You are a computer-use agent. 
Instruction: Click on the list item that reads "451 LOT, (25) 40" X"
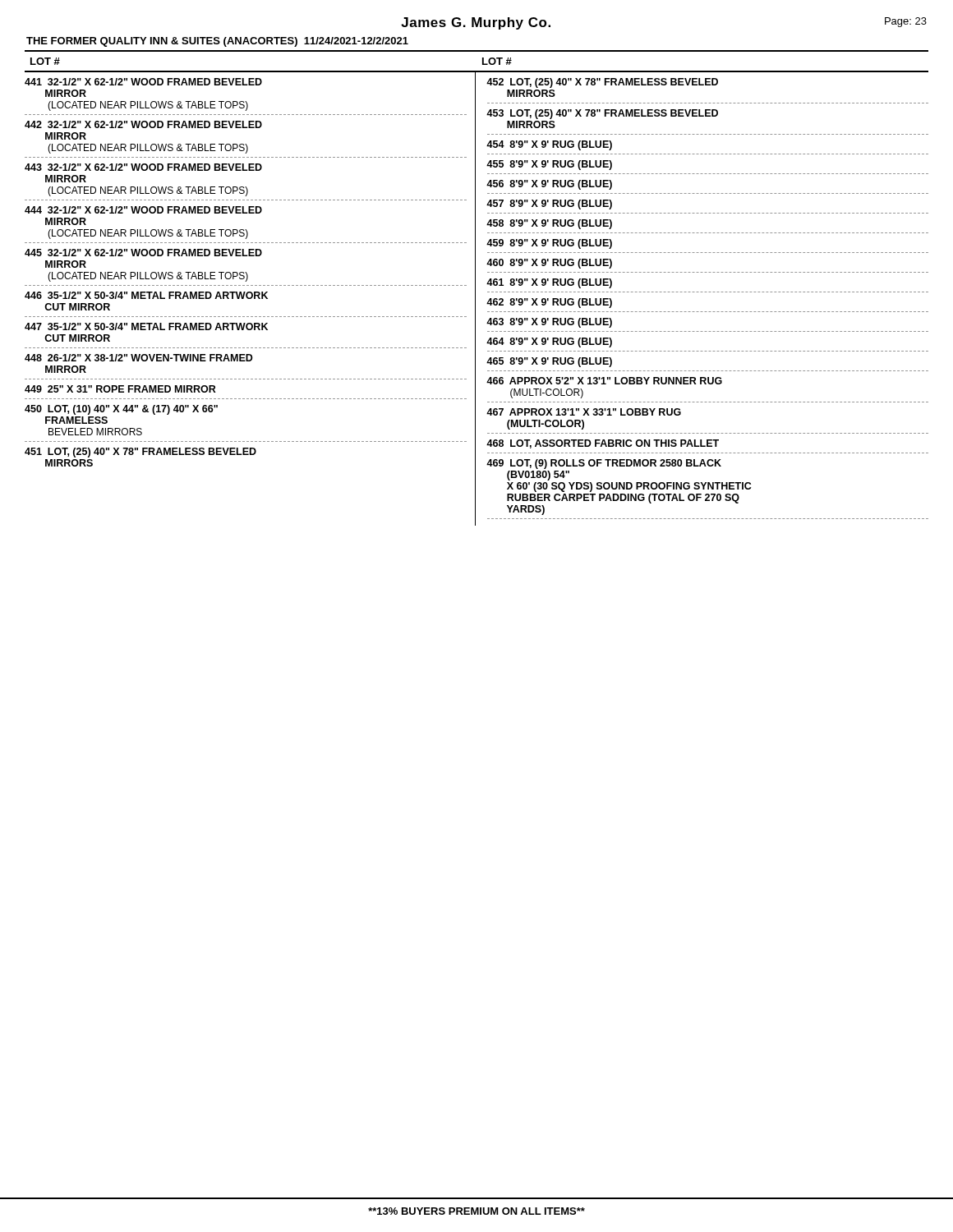coord(245,458)
